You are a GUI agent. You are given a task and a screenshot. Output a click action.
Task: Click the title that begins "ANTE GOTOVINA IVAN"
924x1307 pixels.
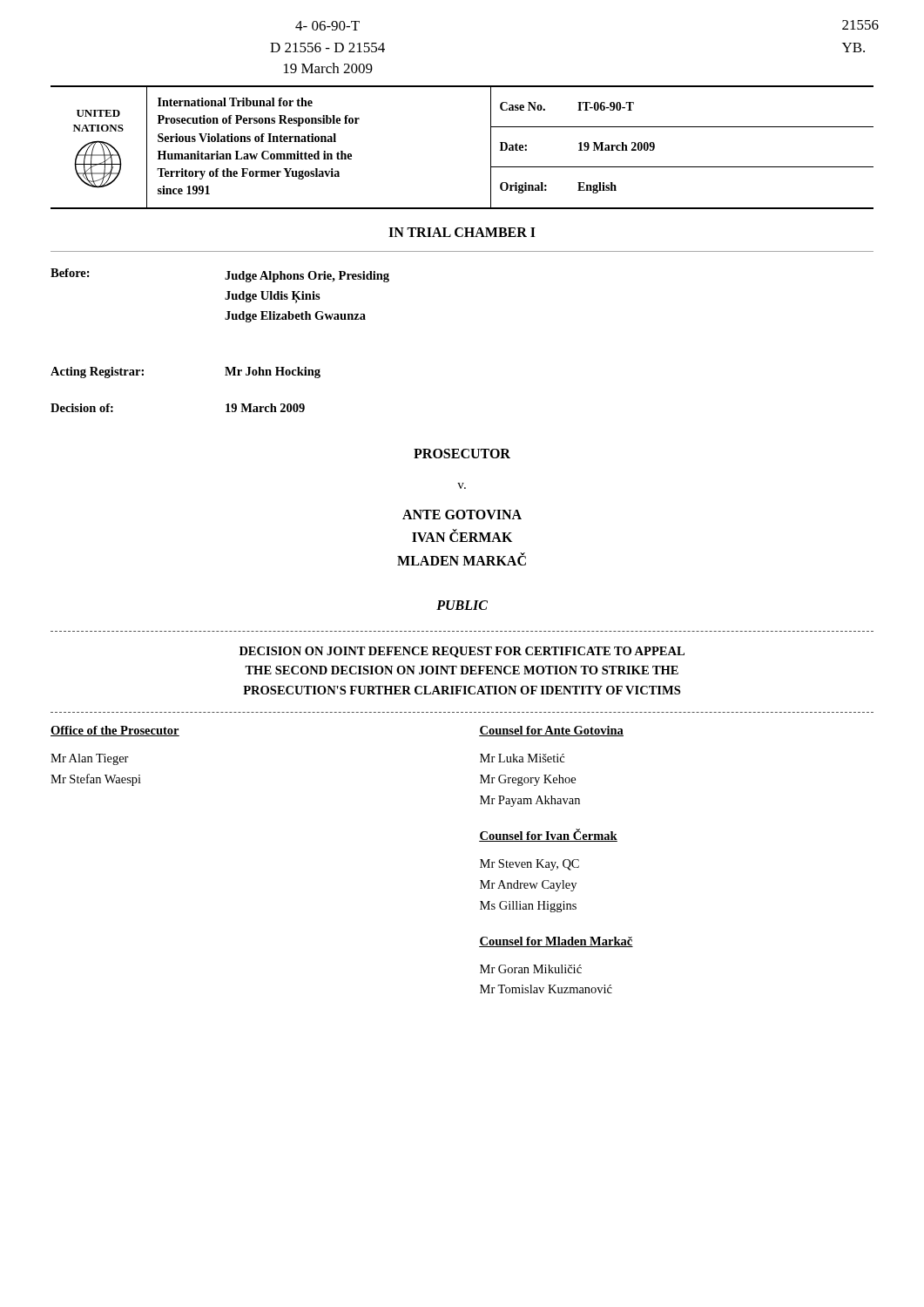(462, 538)
